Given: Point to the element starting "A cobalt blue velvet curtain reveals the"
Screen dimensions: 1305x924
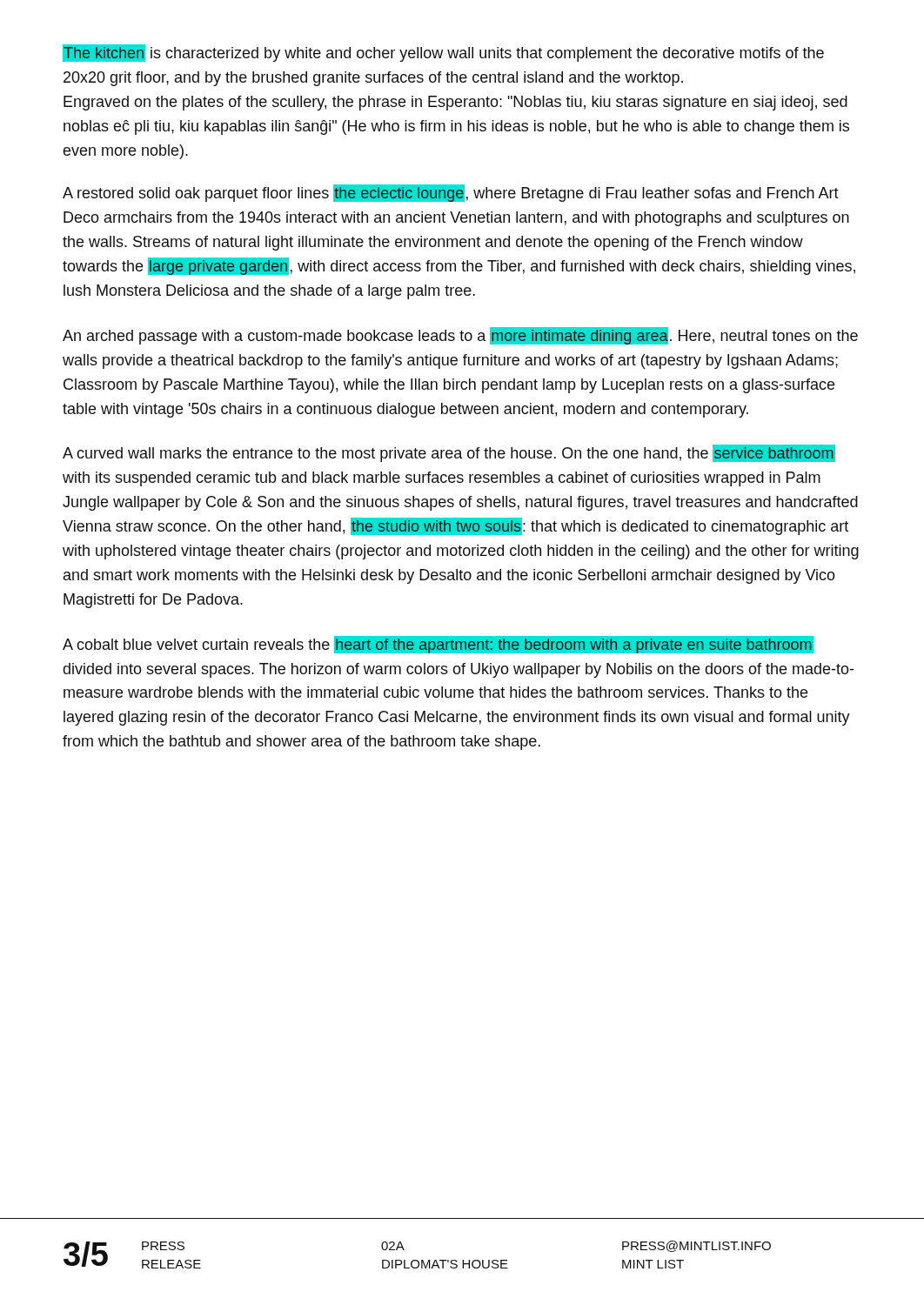Looking at the screenshot, I should [x=462, y=694].
